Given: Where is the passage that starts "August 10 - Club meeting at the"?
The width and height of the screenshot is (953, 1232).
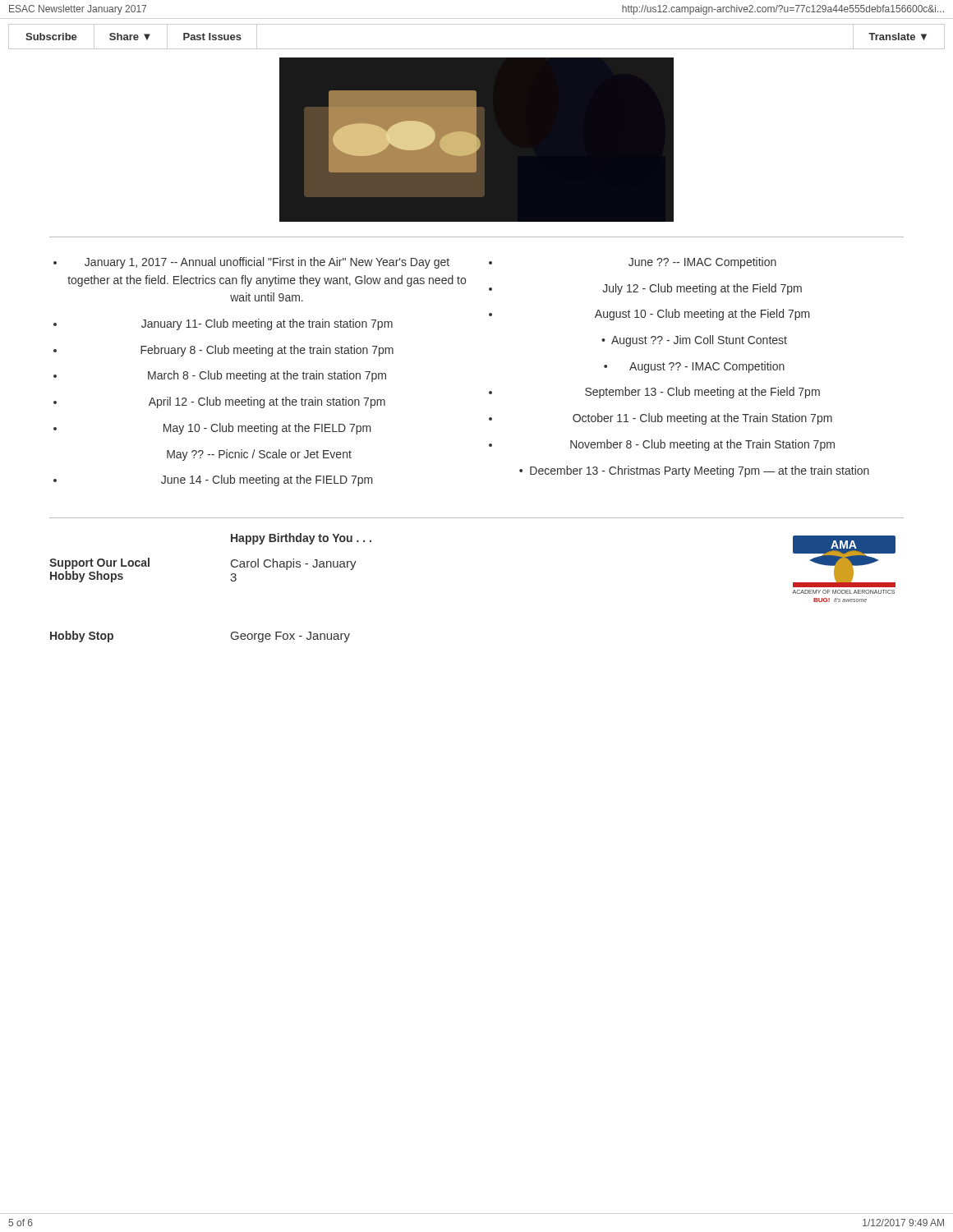Looking at the screenshot, I should [702, 314].
